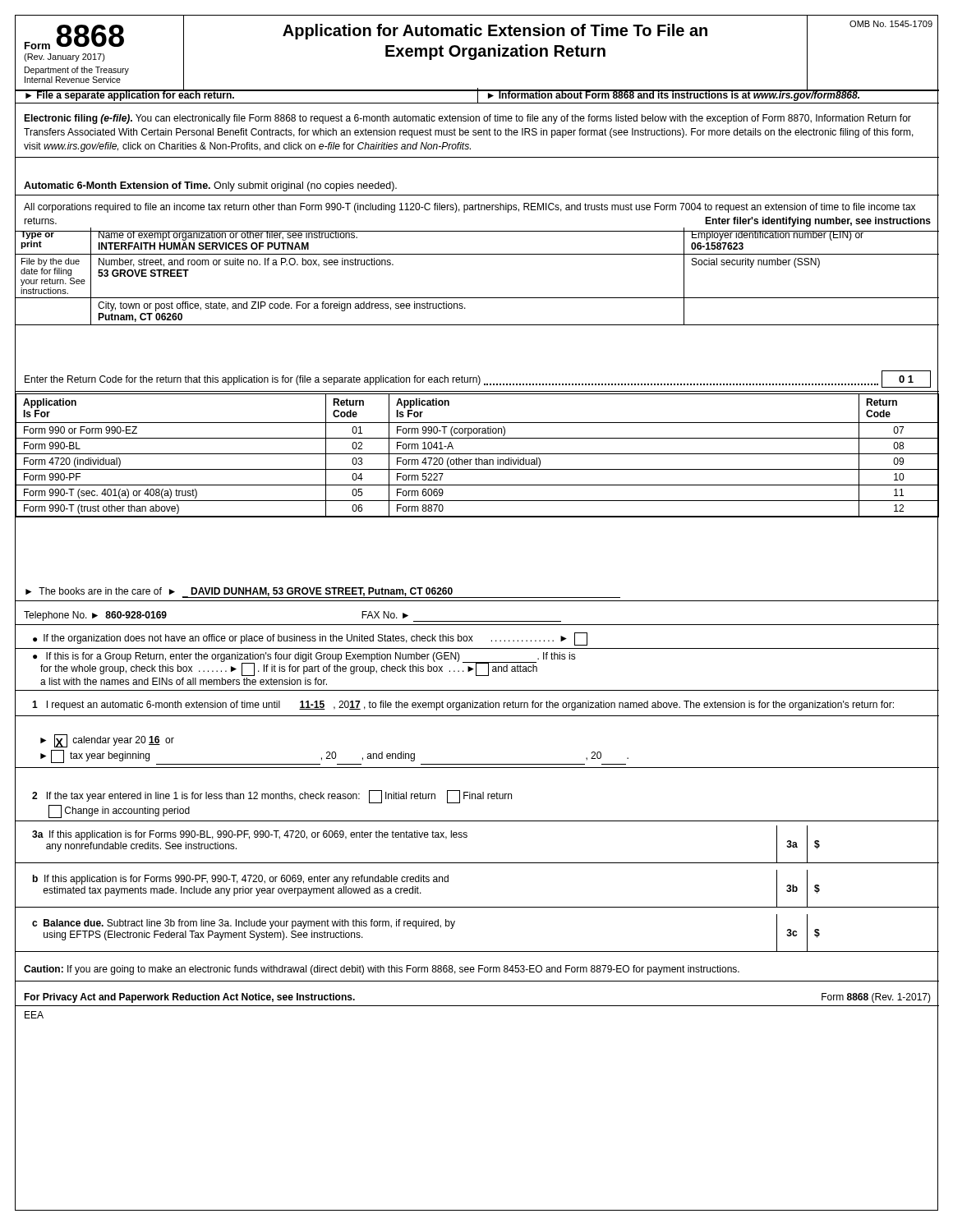Screen dimensions: 1232x953
Task: Locate the element starting "Form 8868 (Rev. January 2017) Department of the"
Action: [x=477, y=53]
